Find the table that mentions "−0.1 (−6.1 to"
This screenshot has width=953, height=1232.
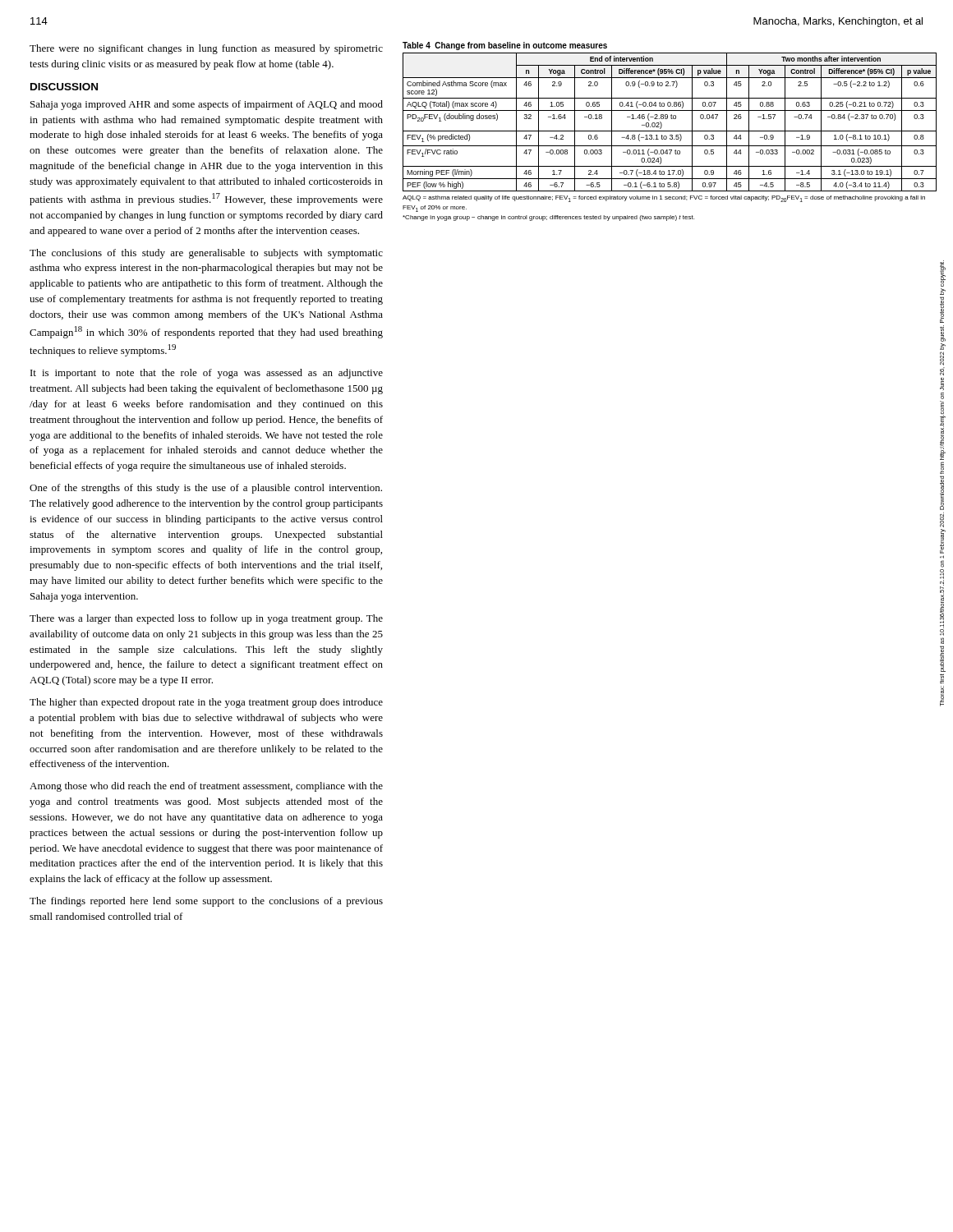pos(670,132)
